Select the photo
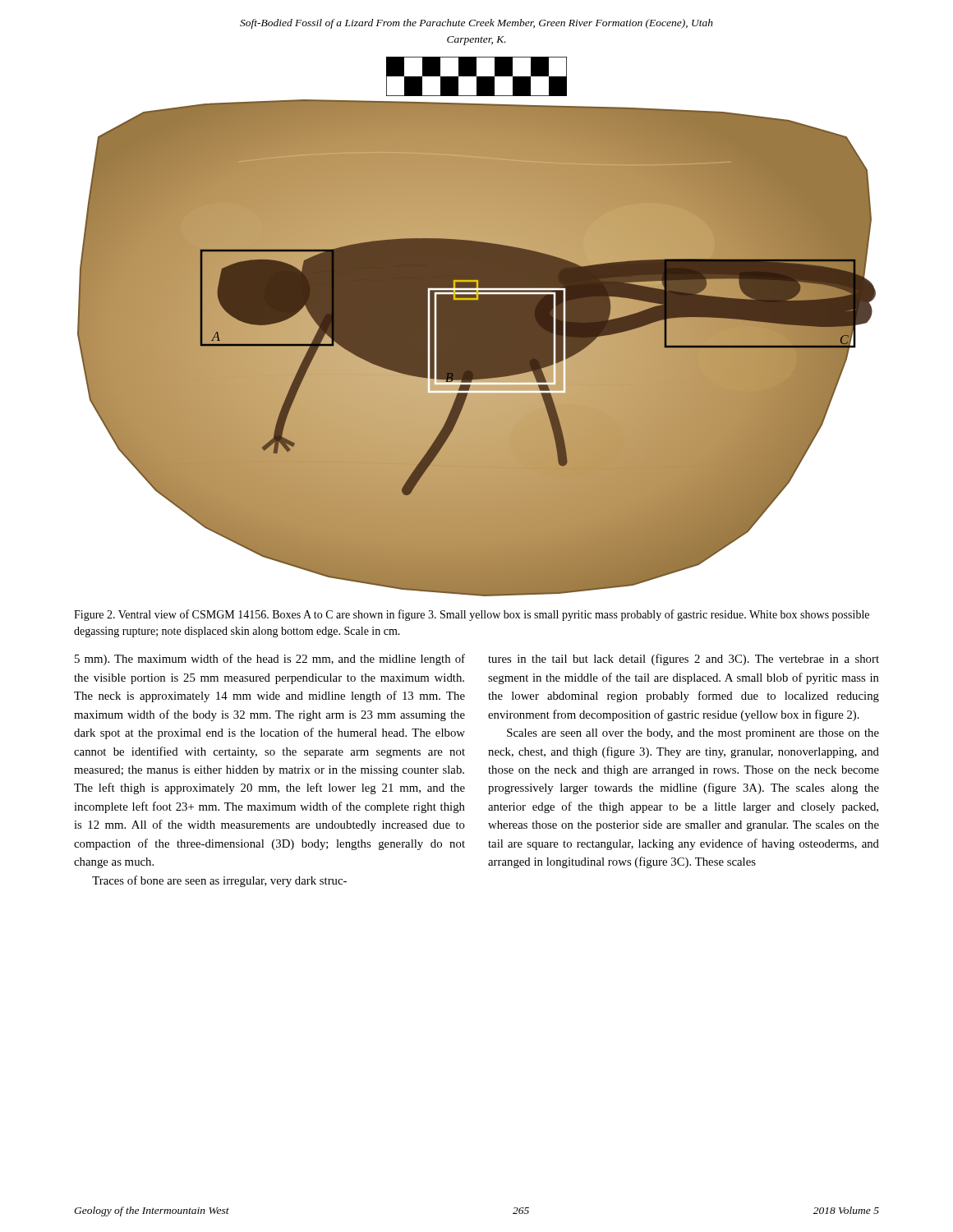953x1232 pixels. pos(476,327)
